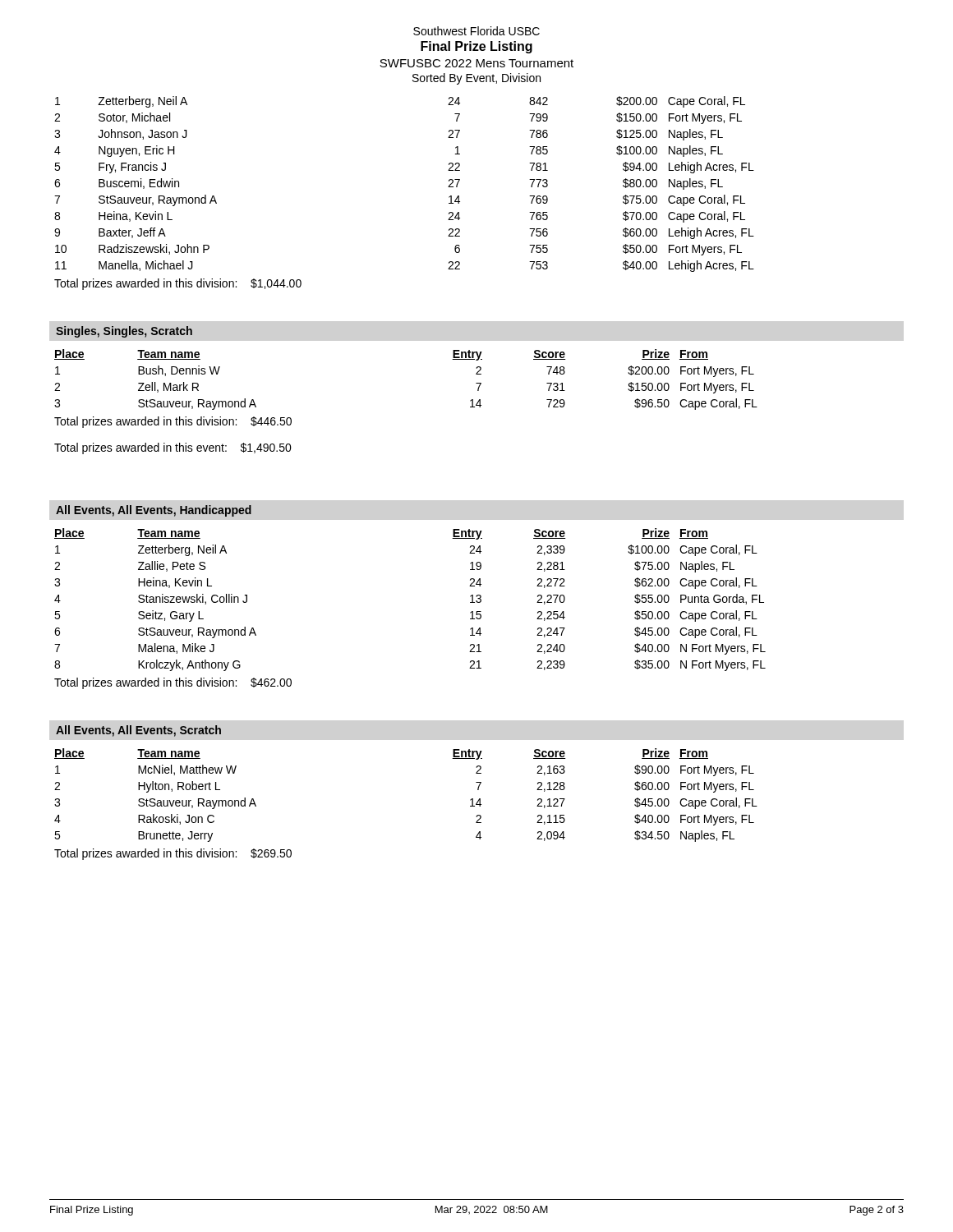953x1232 pixels.
Task: Find the text with the text "SWFUSBC 2022 Mens Tournament"
Action: [x=476, y=63]
